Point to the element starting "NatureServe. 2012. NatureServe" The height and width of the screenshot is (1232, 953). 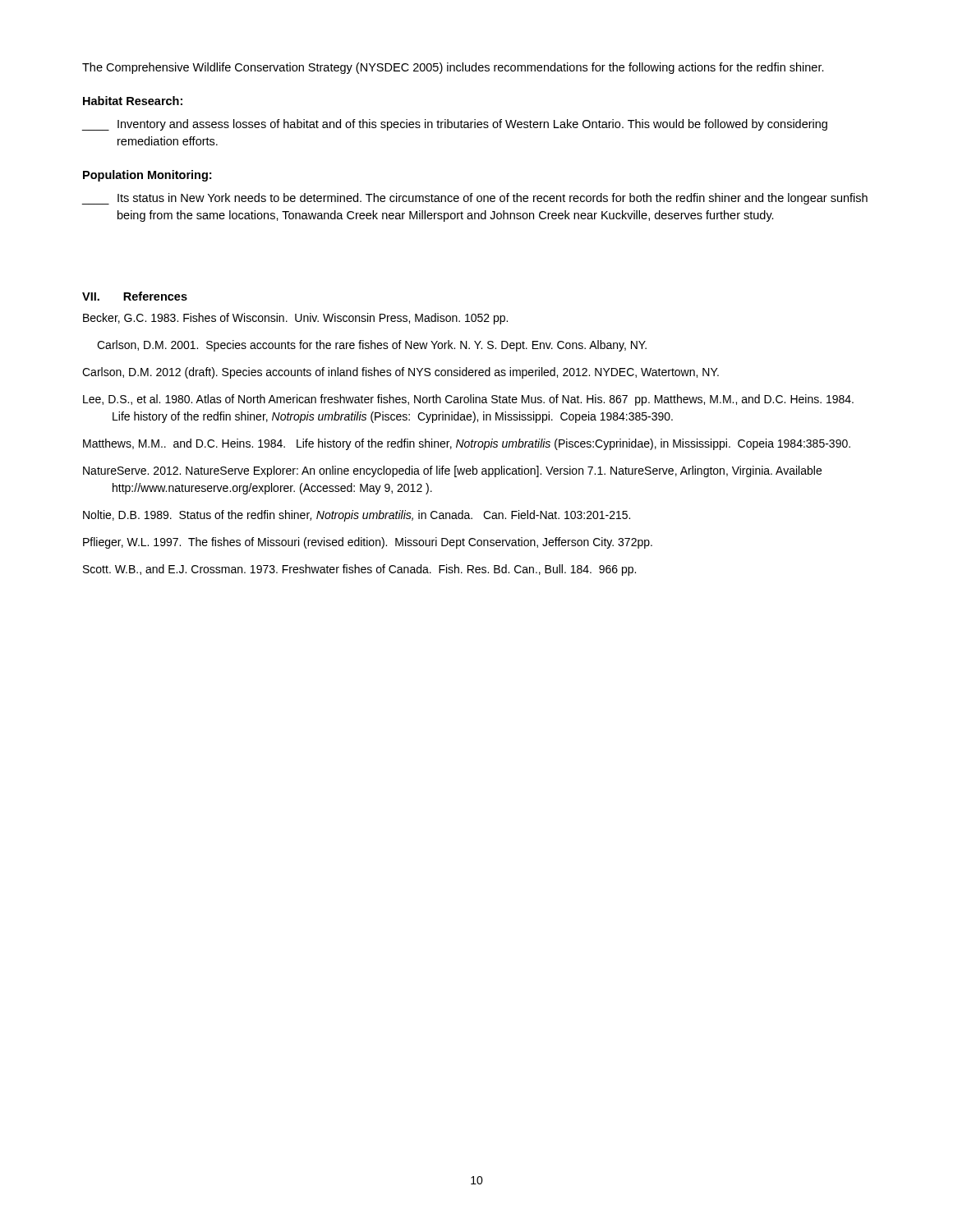point(452,479)
